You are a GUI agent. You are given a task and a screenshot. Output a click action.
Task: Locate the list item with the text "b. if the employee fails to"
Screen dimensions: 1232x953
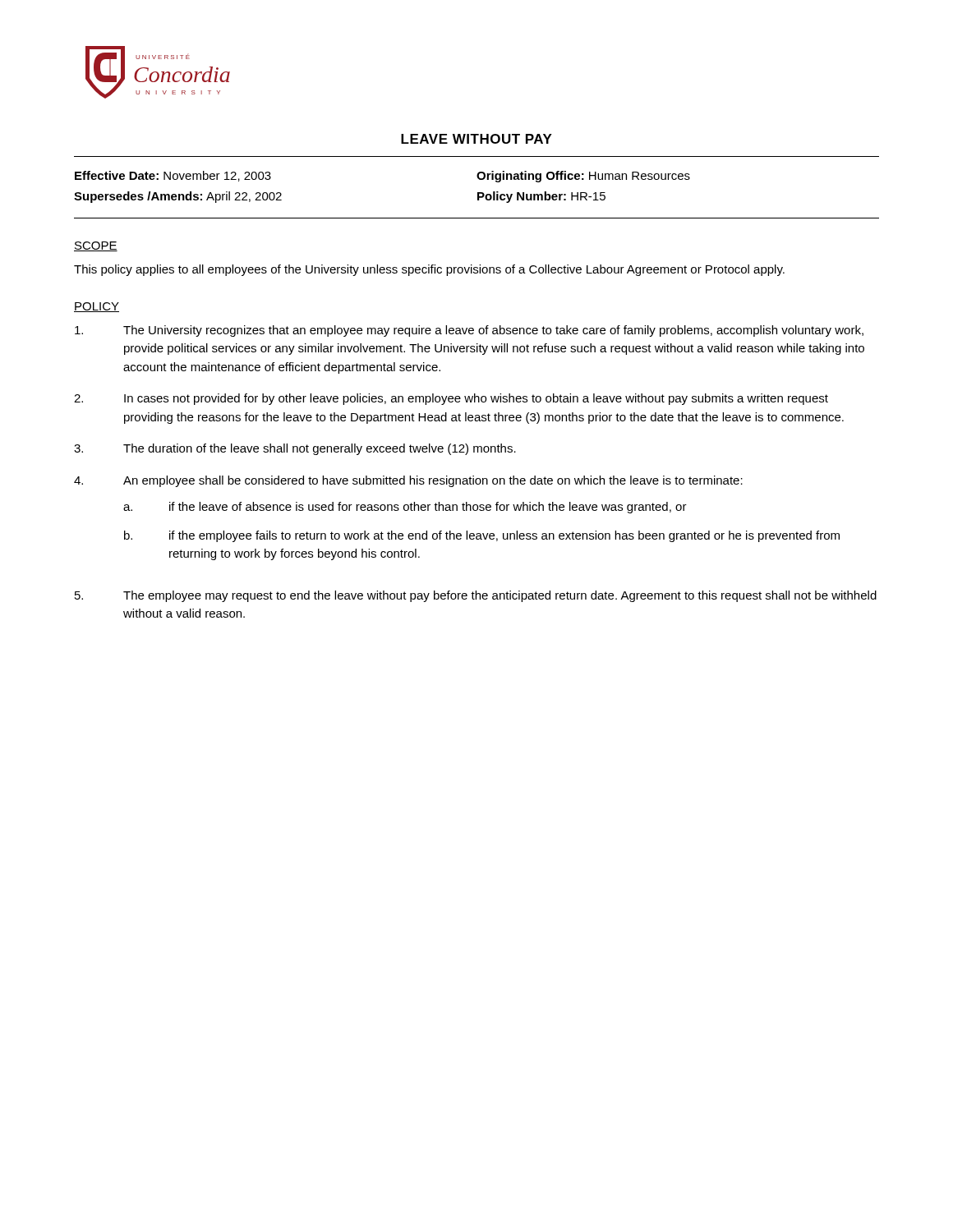point(501,545)
